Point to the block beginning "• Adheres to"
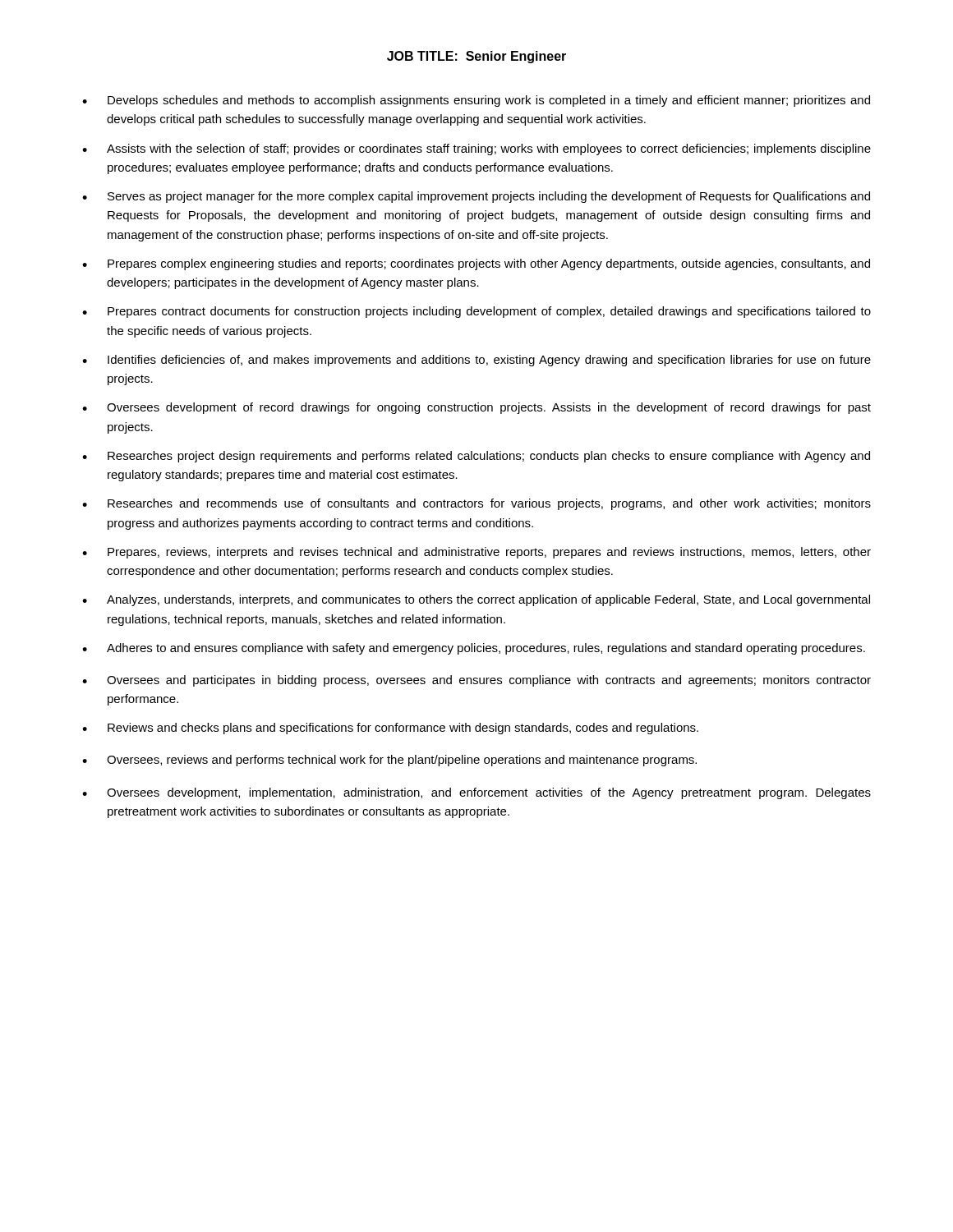This screenshot has height=1232, width=953. click(x=476, y=649)
